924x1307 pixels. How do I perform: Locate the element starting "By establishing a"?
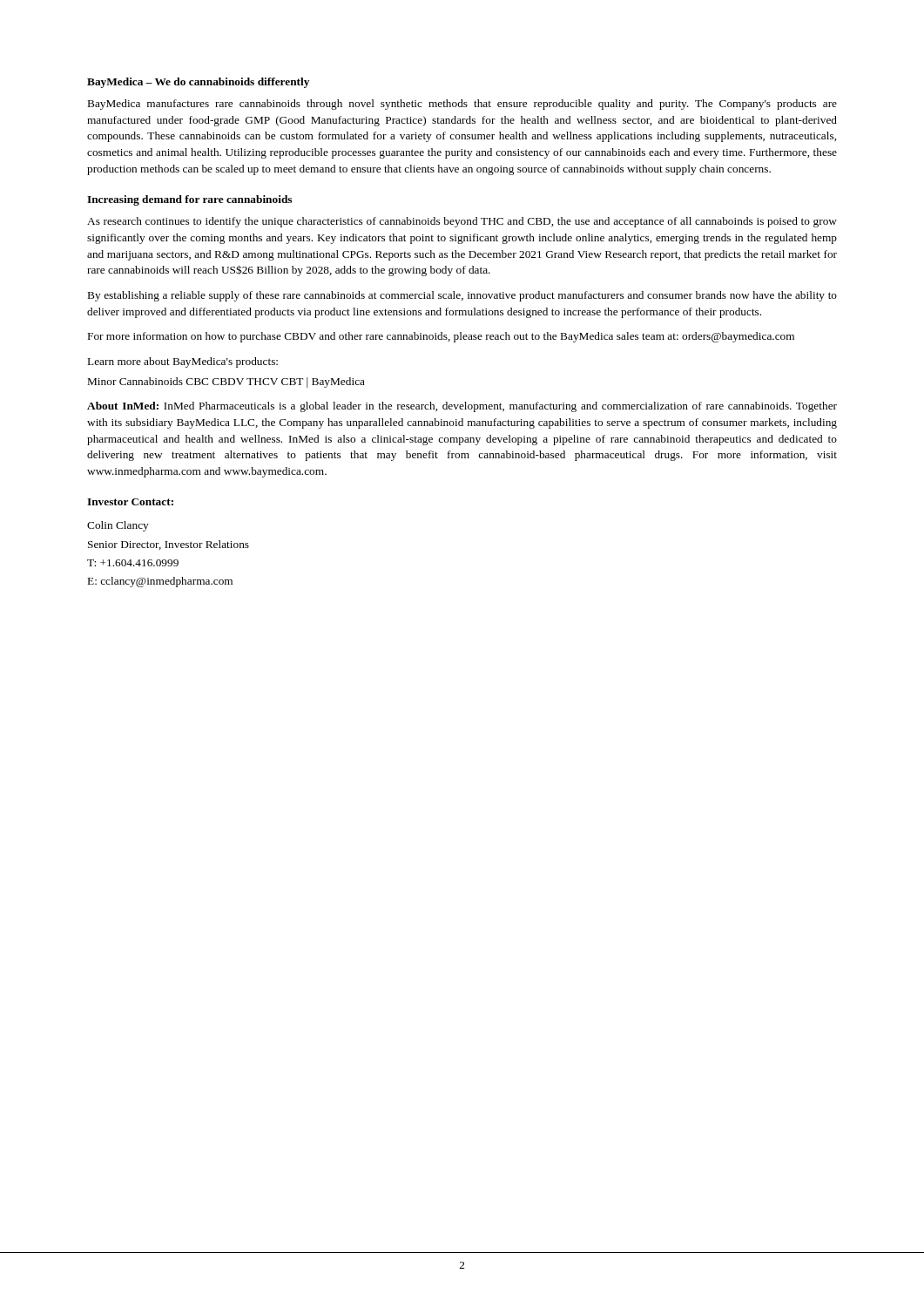tap(462, 303)
